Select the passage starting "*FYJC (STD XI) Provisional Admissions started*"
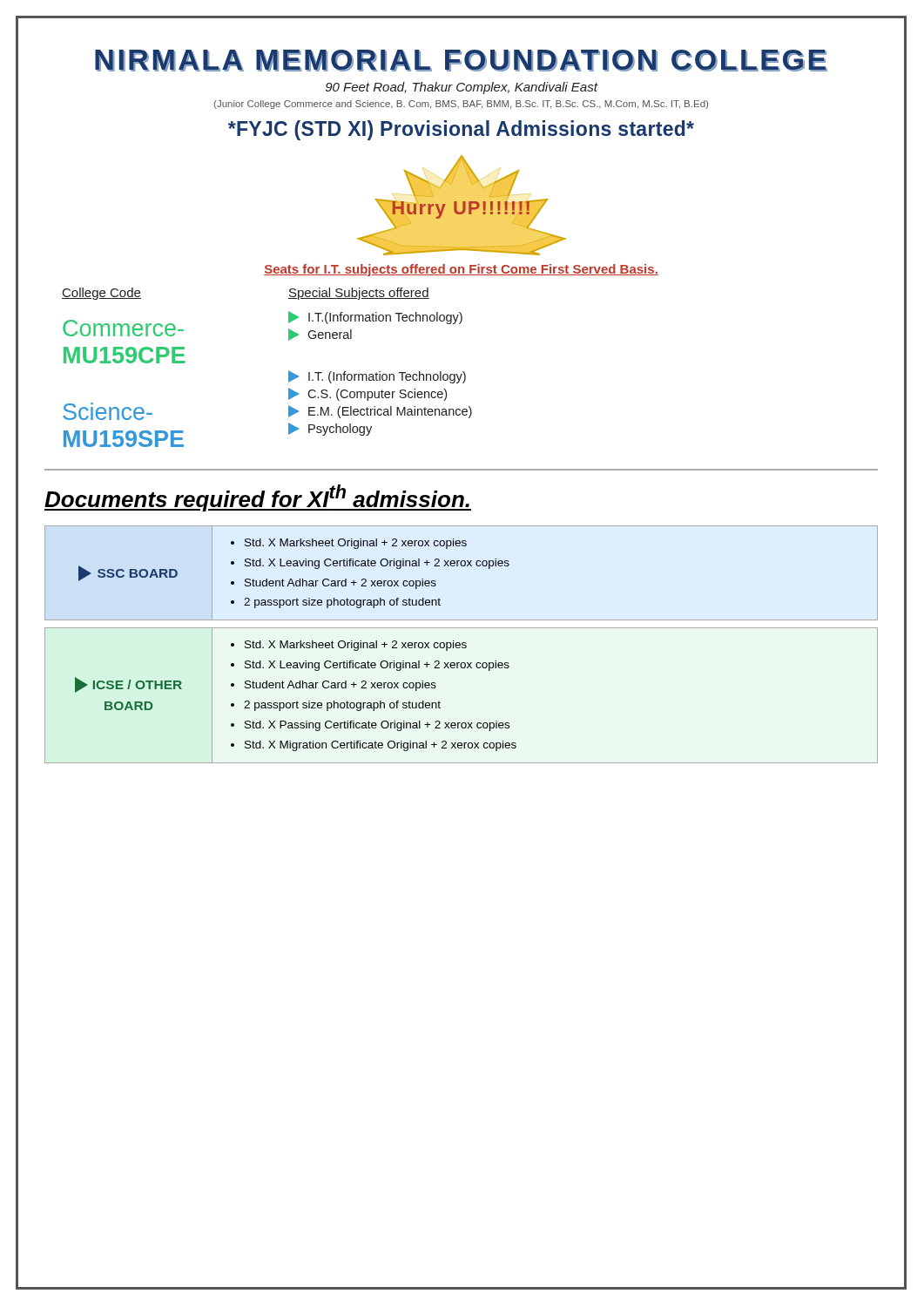 (461, 129)
